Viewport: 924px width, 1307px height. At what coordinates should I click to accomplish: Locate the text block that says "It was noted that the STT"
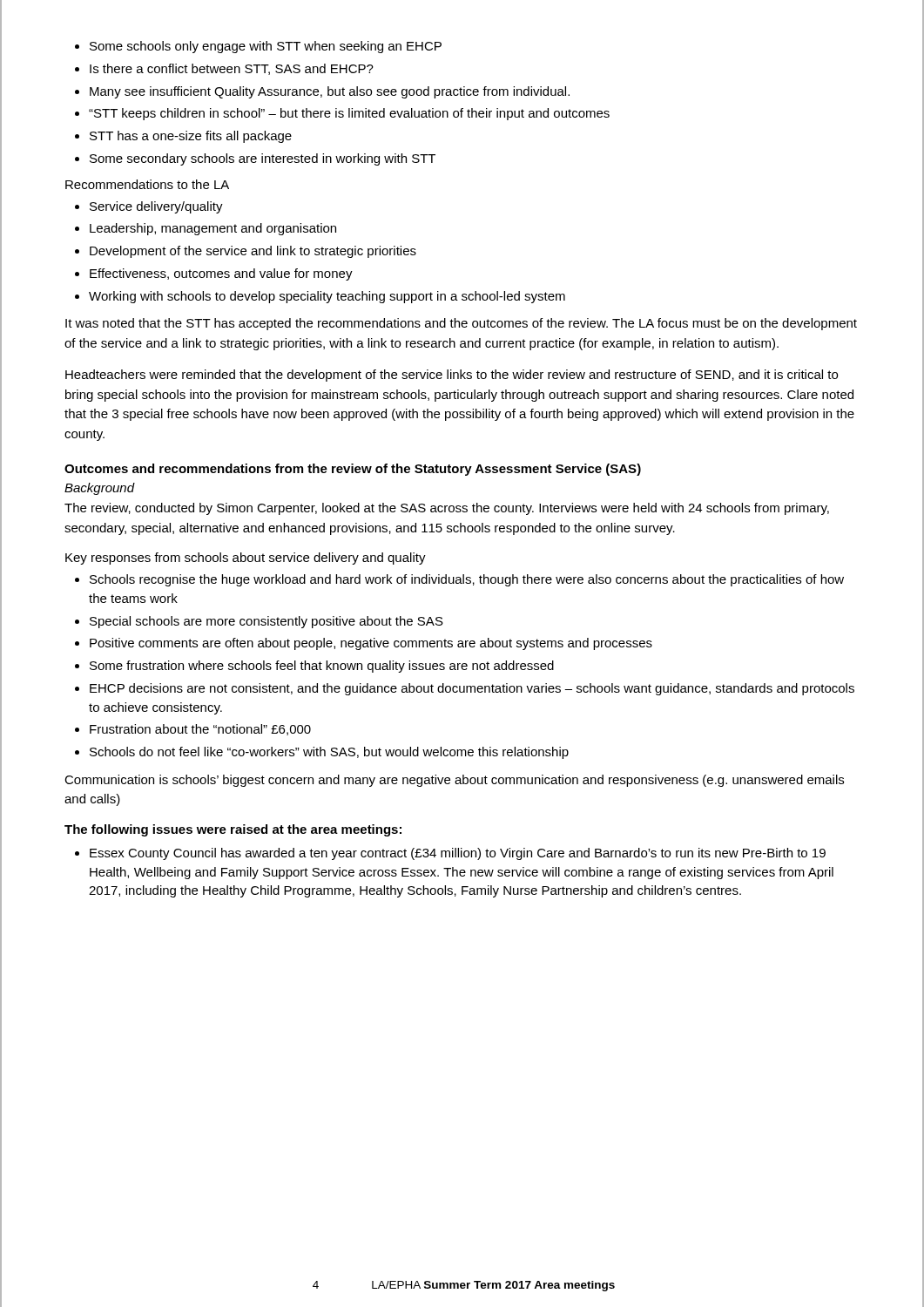pyautogui.click(x=462, y=334)
